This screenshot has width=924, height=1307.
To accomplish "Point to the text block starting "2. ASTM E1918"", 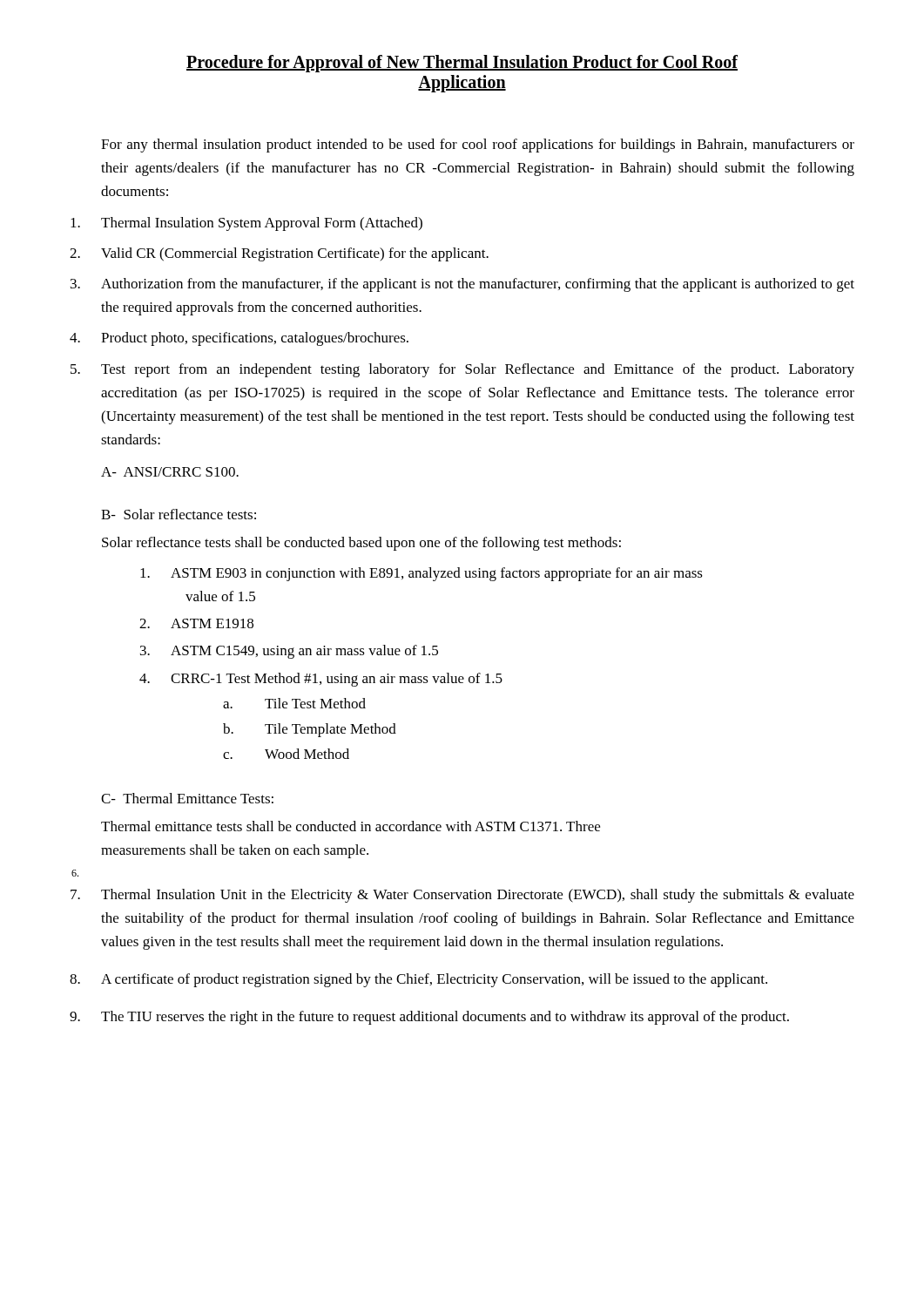I will pyautogui.click(x=196, y=623).
